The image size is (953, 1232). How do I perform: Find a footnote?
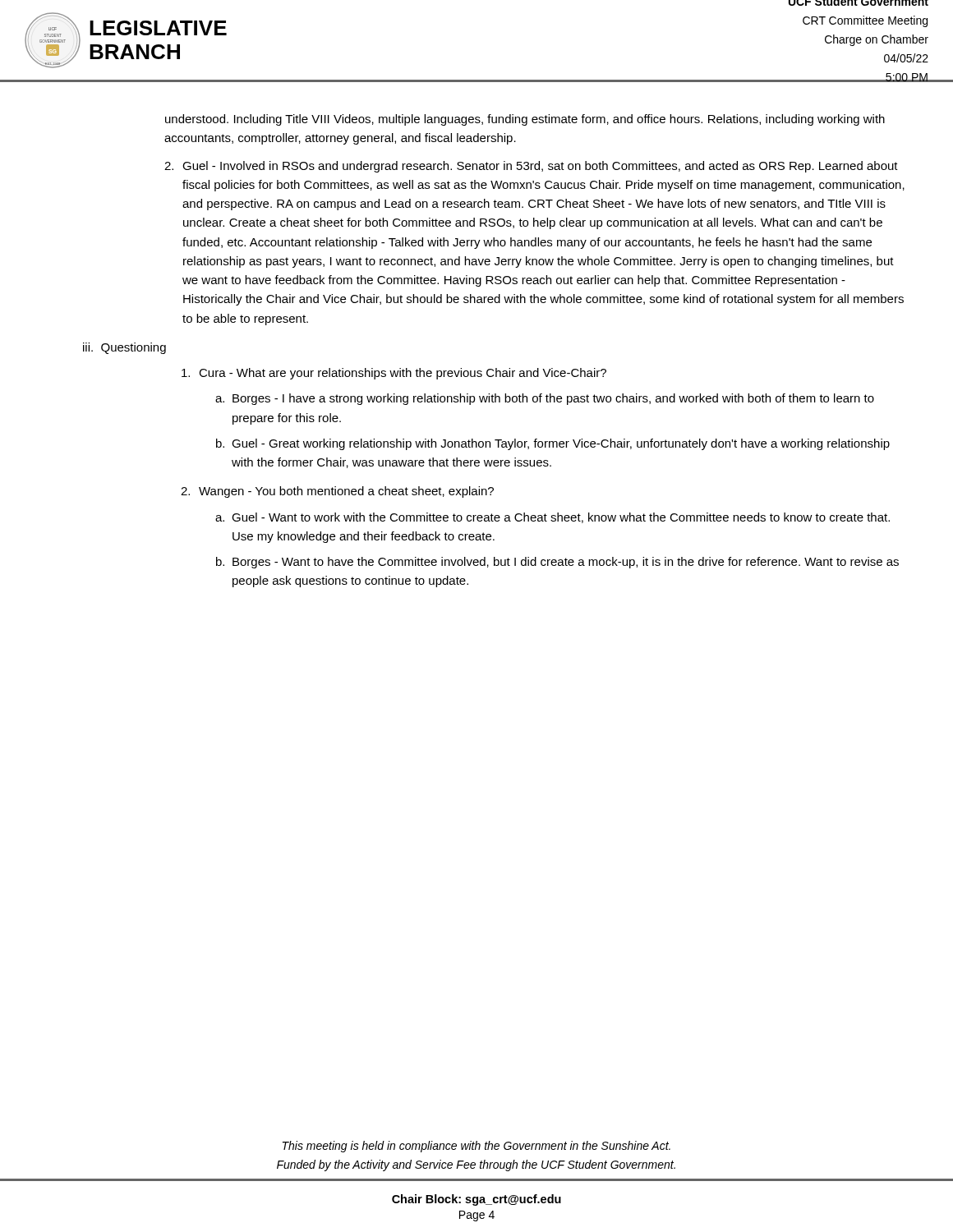(x=476, y=1155)
